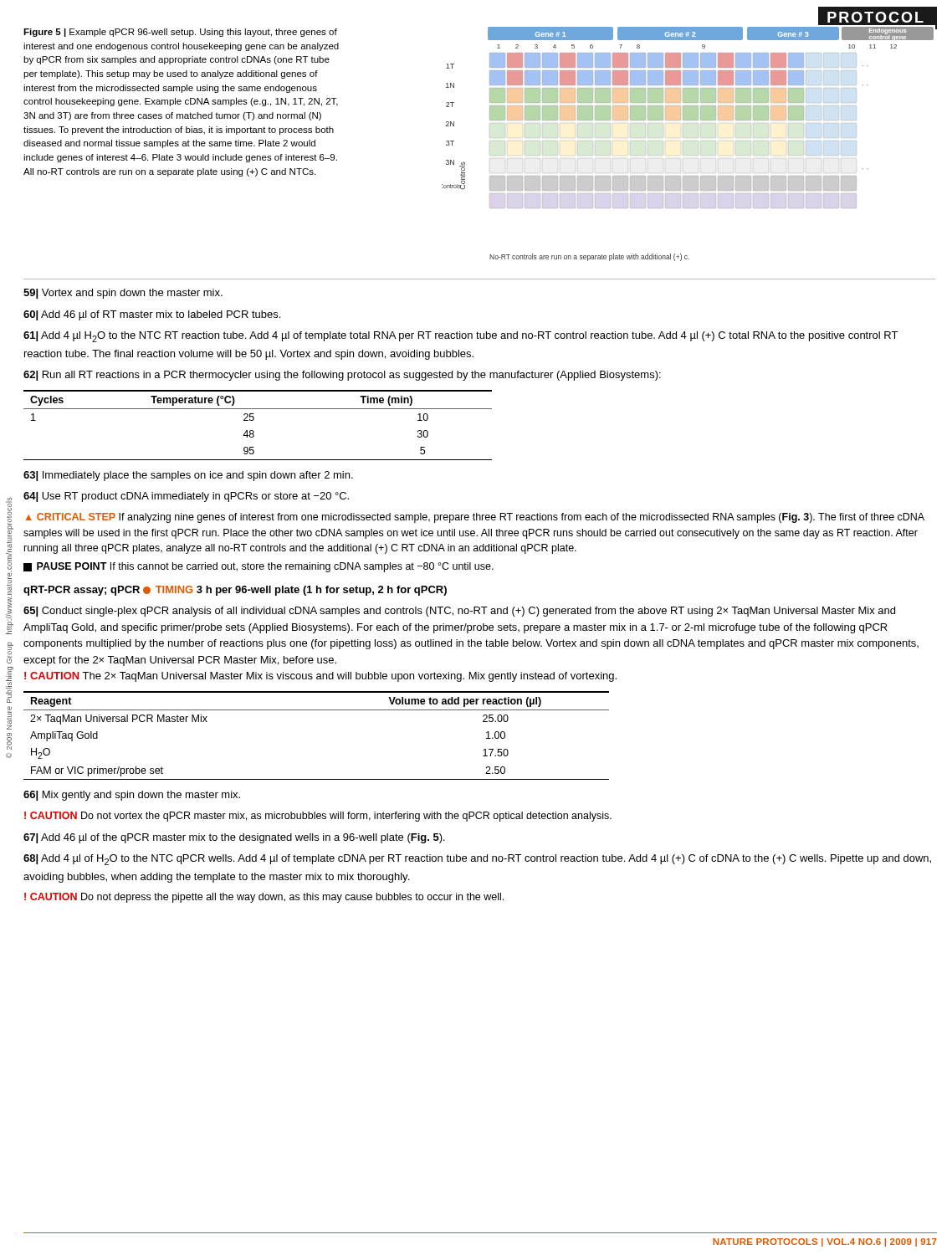The height and width of the screenshot is (1255, 952).
Task: Point to the text block starting "▲ CRITICAL STEP"
Action: 474,533
